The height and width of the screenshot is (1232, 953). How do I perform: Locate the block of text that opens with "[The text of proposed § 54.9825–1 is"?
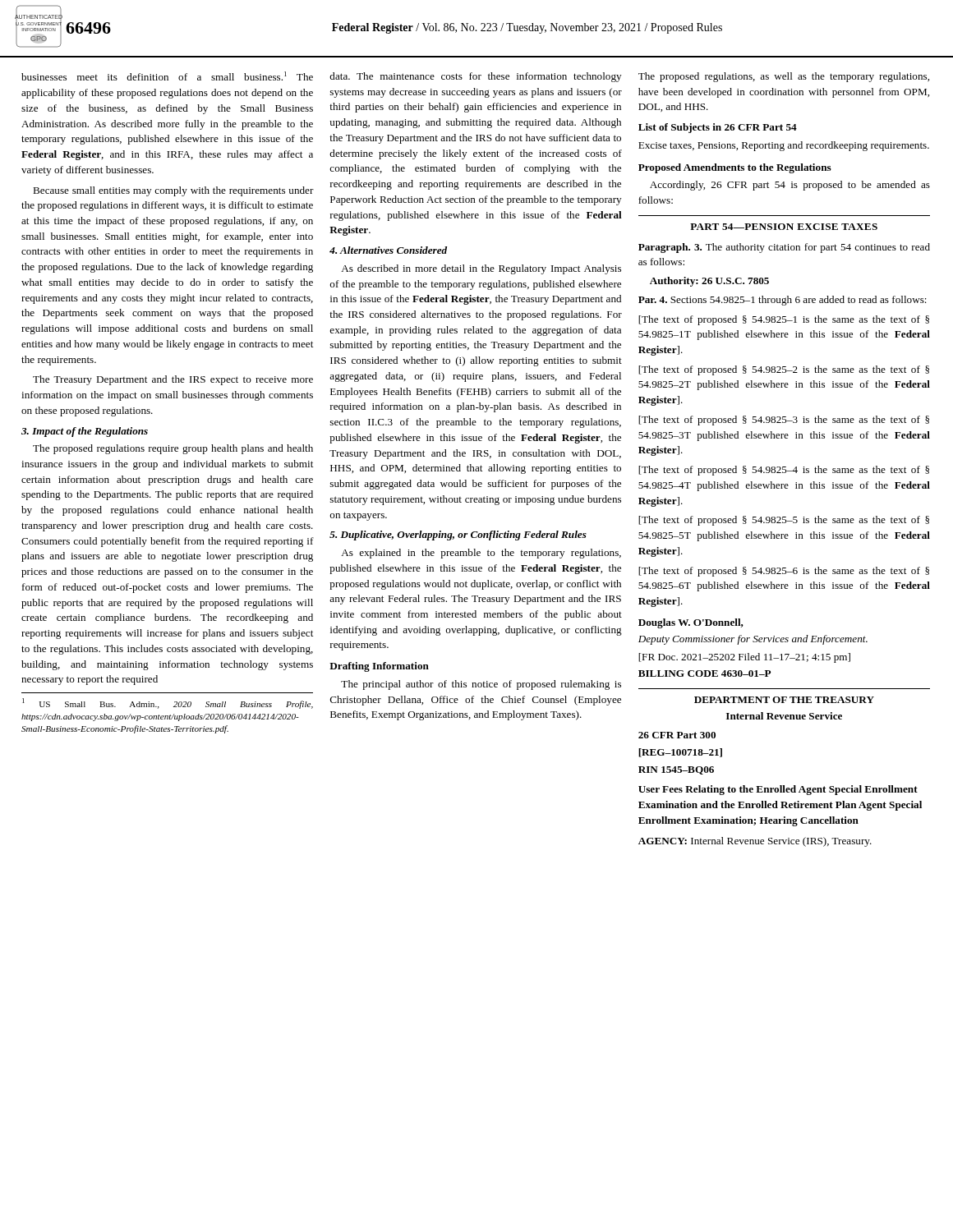pyautogui.click(x=784, y=335)
